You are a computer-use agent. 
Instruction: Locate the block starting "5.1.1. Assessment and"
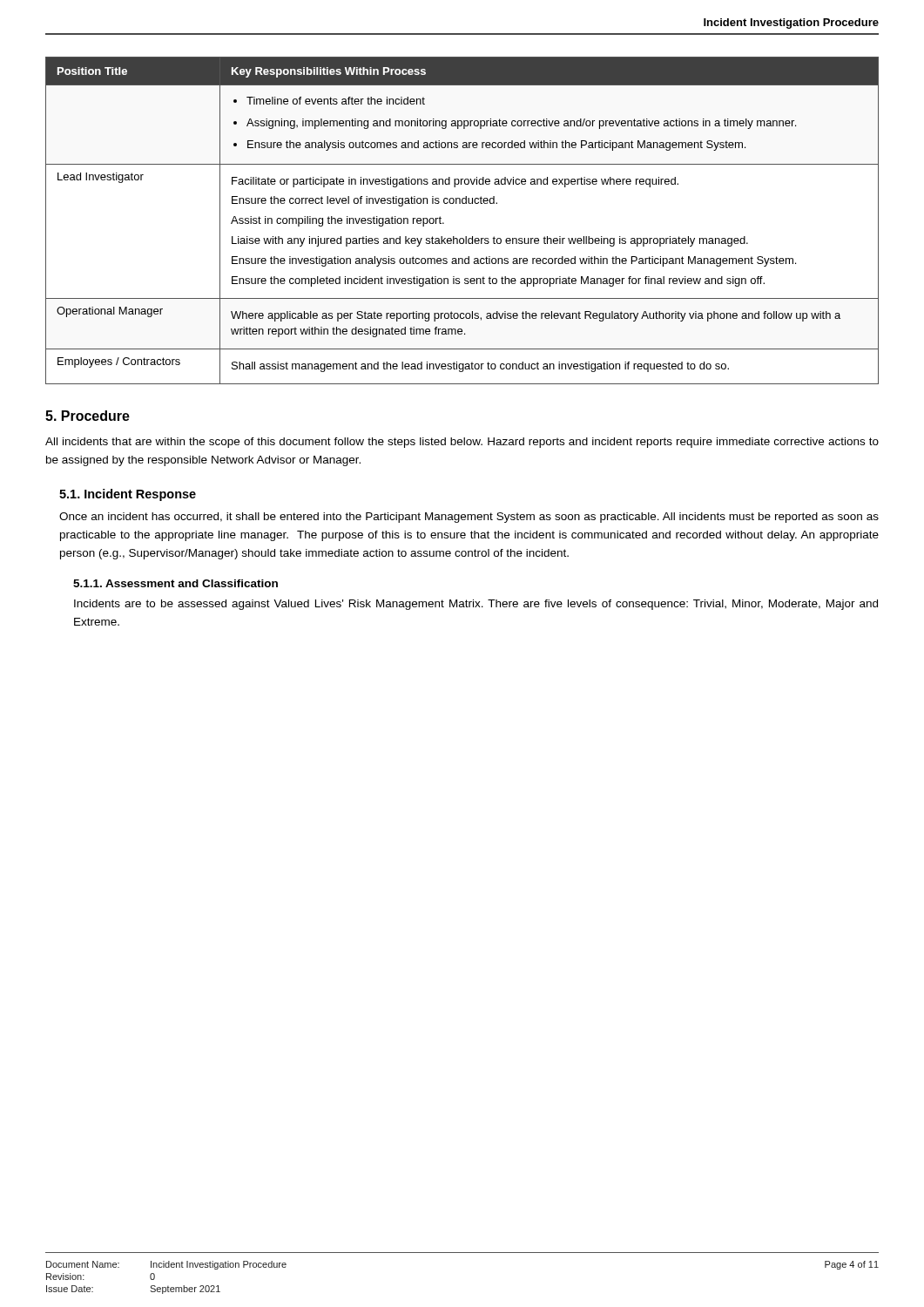pos(176,583)
